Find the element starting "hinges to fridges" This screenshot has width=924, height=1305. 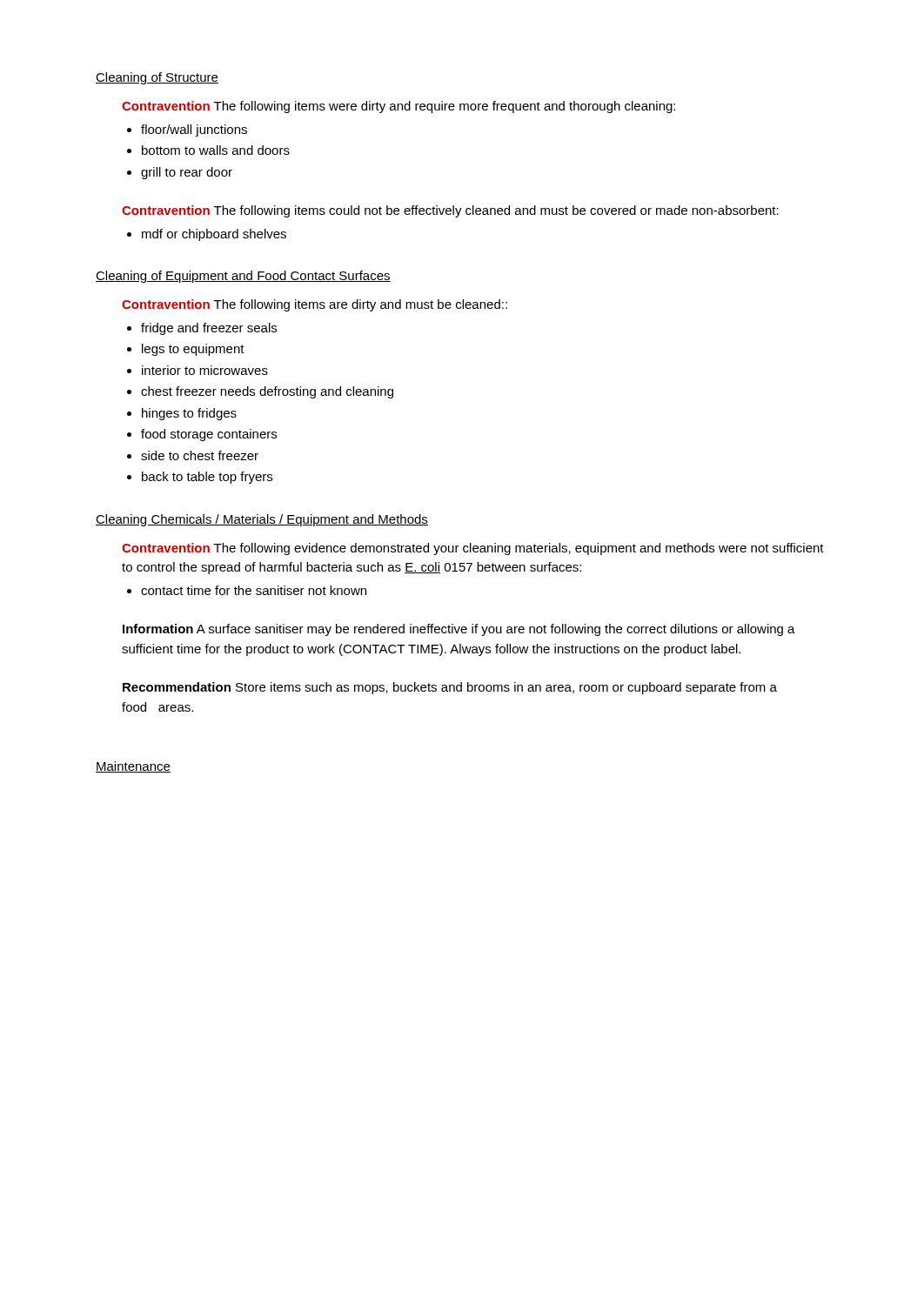189,414
